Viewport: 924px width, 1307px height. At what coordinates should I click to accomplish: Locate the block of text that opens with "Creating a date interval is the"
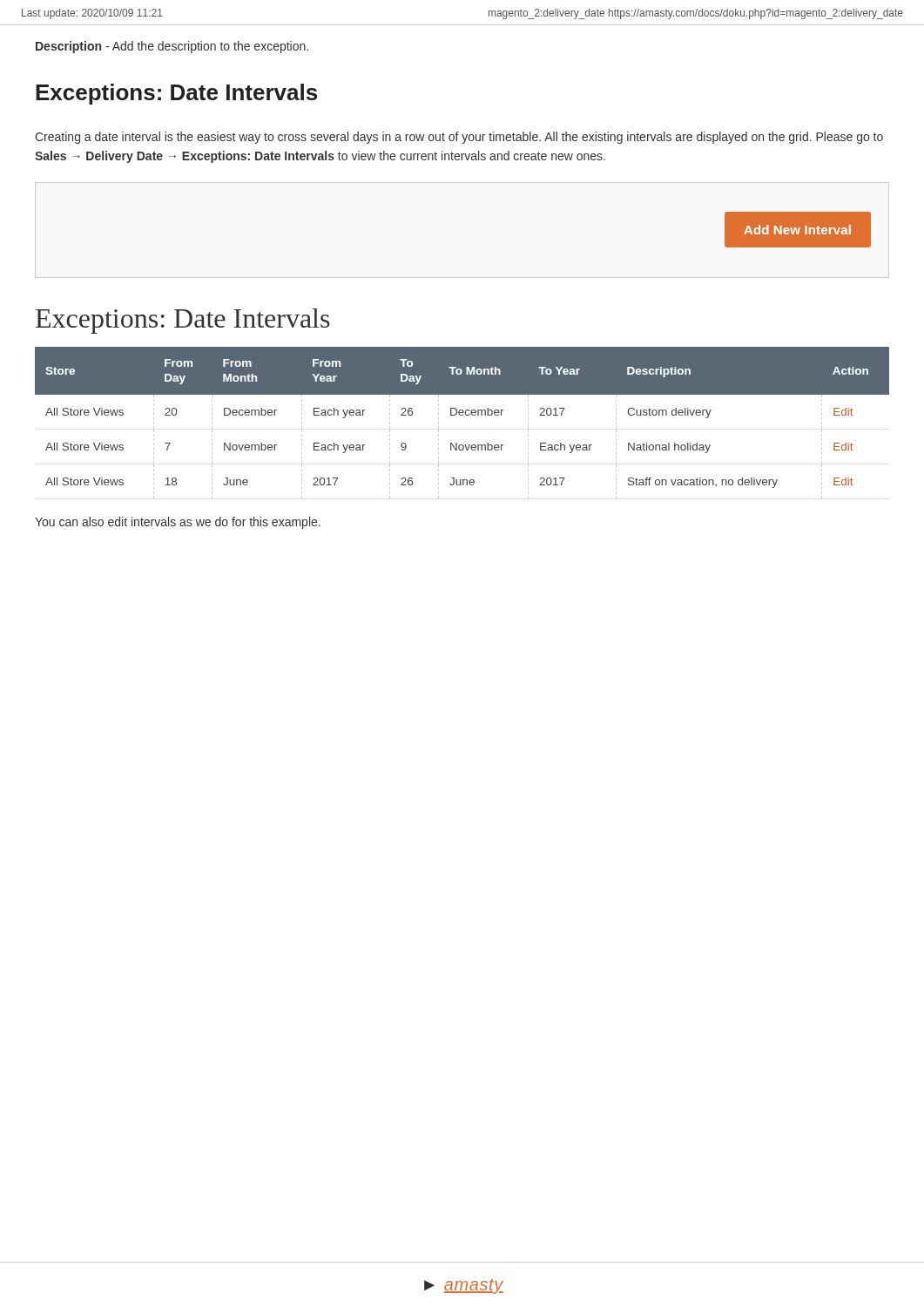(x=459, y=147)
